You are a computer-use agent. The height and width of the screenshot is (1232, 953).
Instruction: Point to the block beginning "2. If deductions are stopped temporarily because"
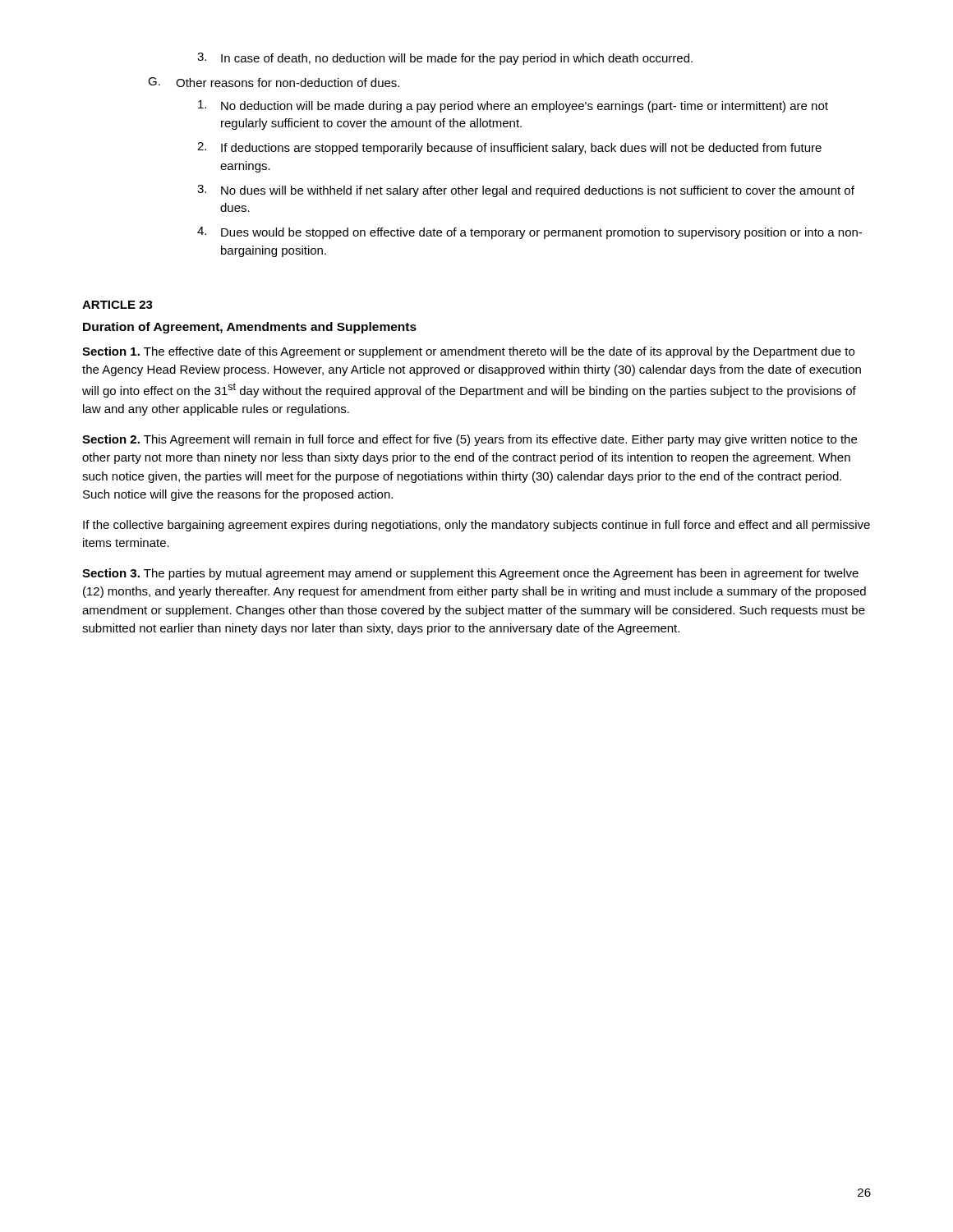pyautogui.click(x=534, y=157)
